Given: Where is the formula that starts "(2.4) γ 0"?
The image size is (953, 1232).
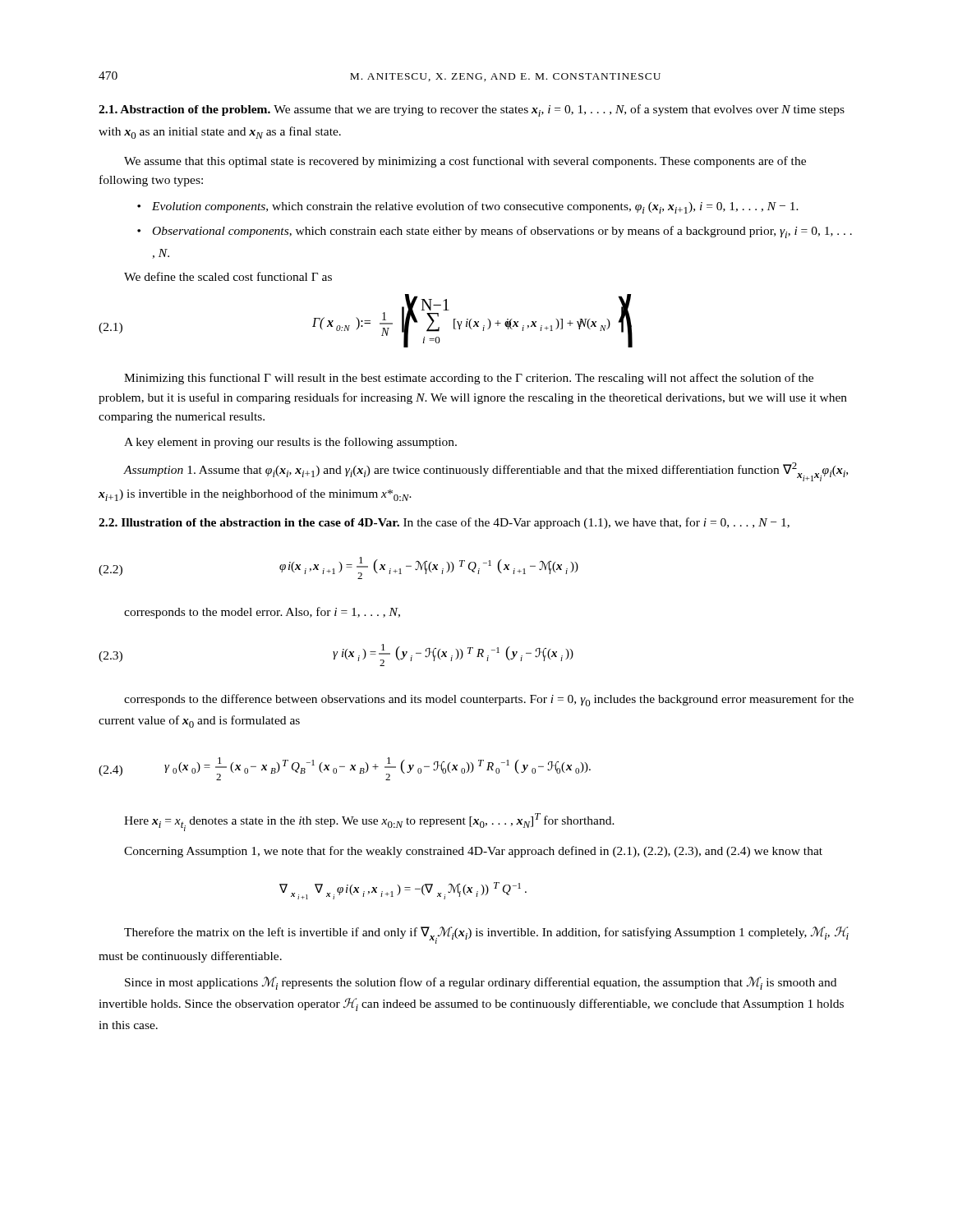Looking at the screenshot, I should [x=476, y=769].
